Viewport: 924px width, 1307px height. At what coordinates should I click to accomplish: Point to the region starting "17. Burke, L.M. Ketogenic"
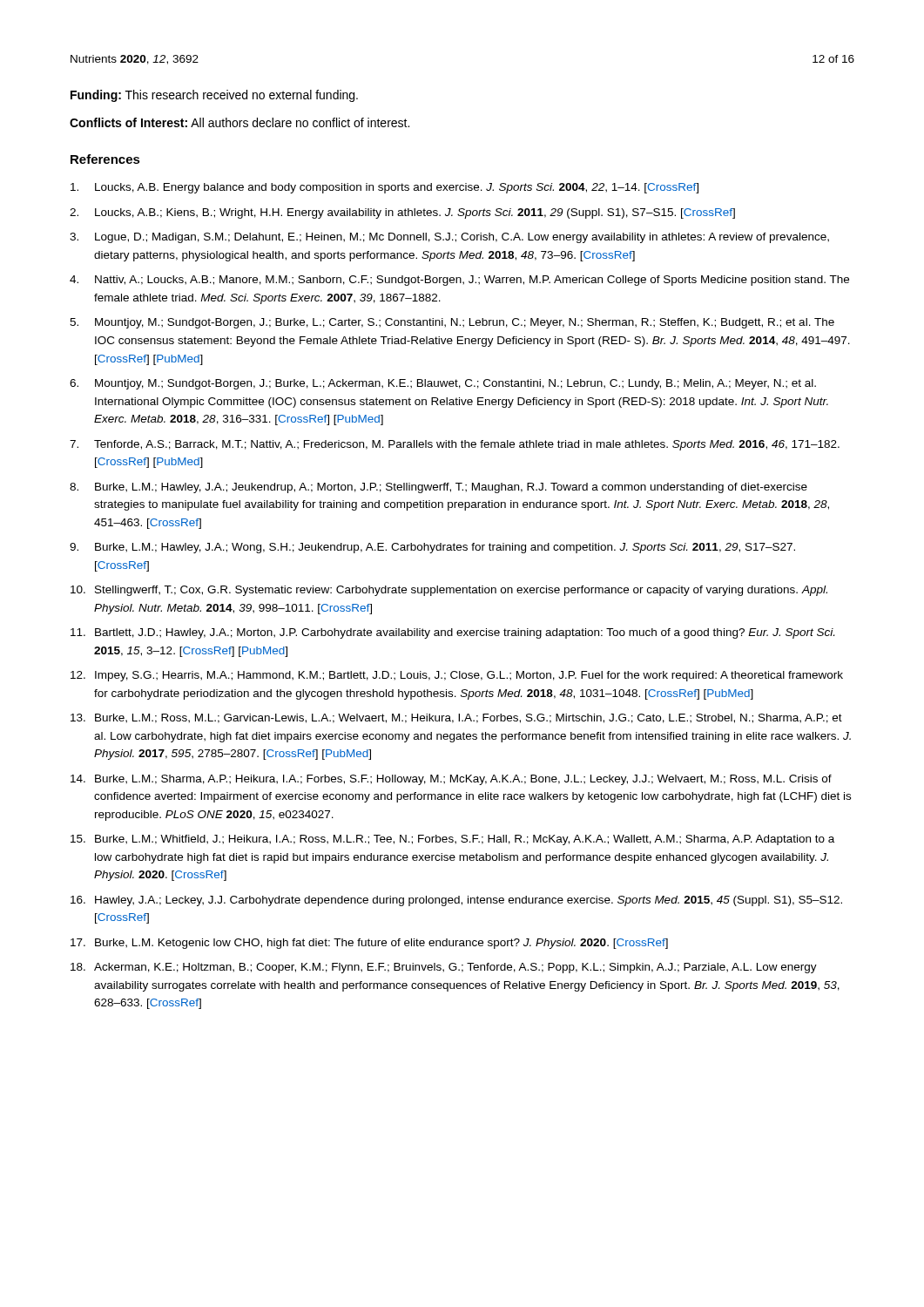tap(462, 943)
